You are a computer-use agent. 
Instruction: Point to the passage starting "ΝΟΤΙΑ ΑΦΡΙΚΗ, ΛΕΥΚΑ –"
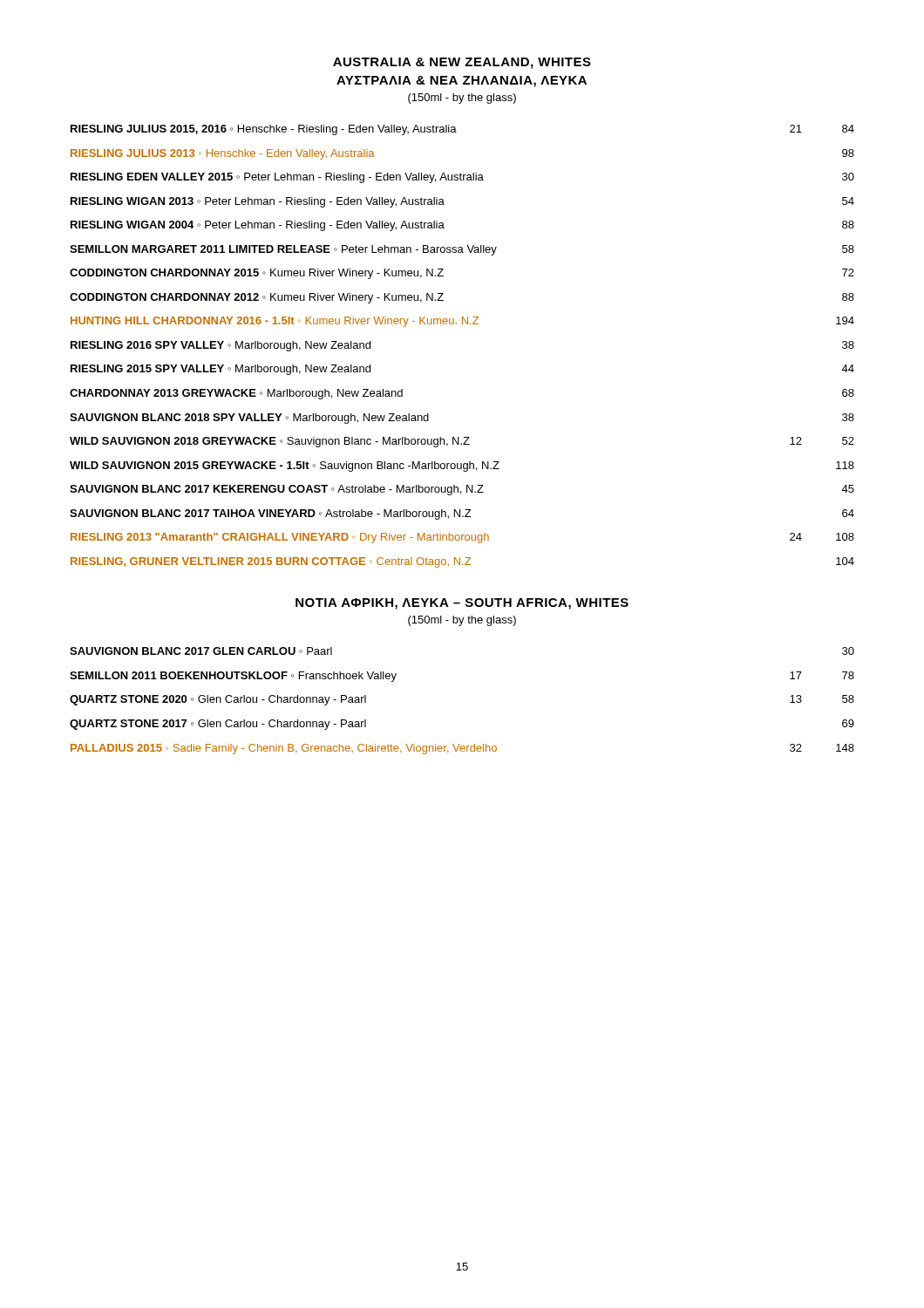(x=462, y=610)
